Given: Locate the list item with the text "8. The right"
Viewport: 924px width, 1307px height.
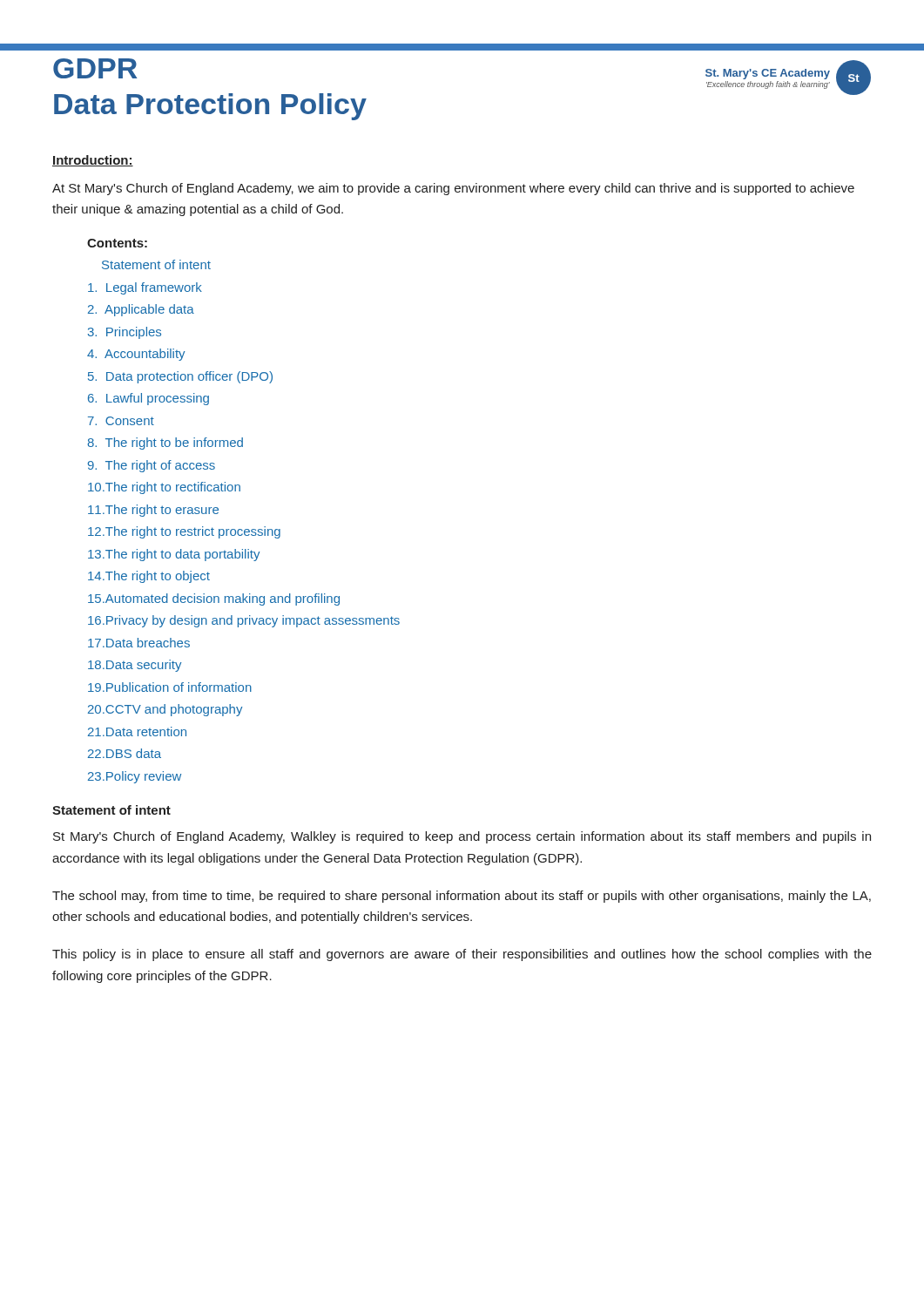Looking at the screenshot, I should [165, 442].
